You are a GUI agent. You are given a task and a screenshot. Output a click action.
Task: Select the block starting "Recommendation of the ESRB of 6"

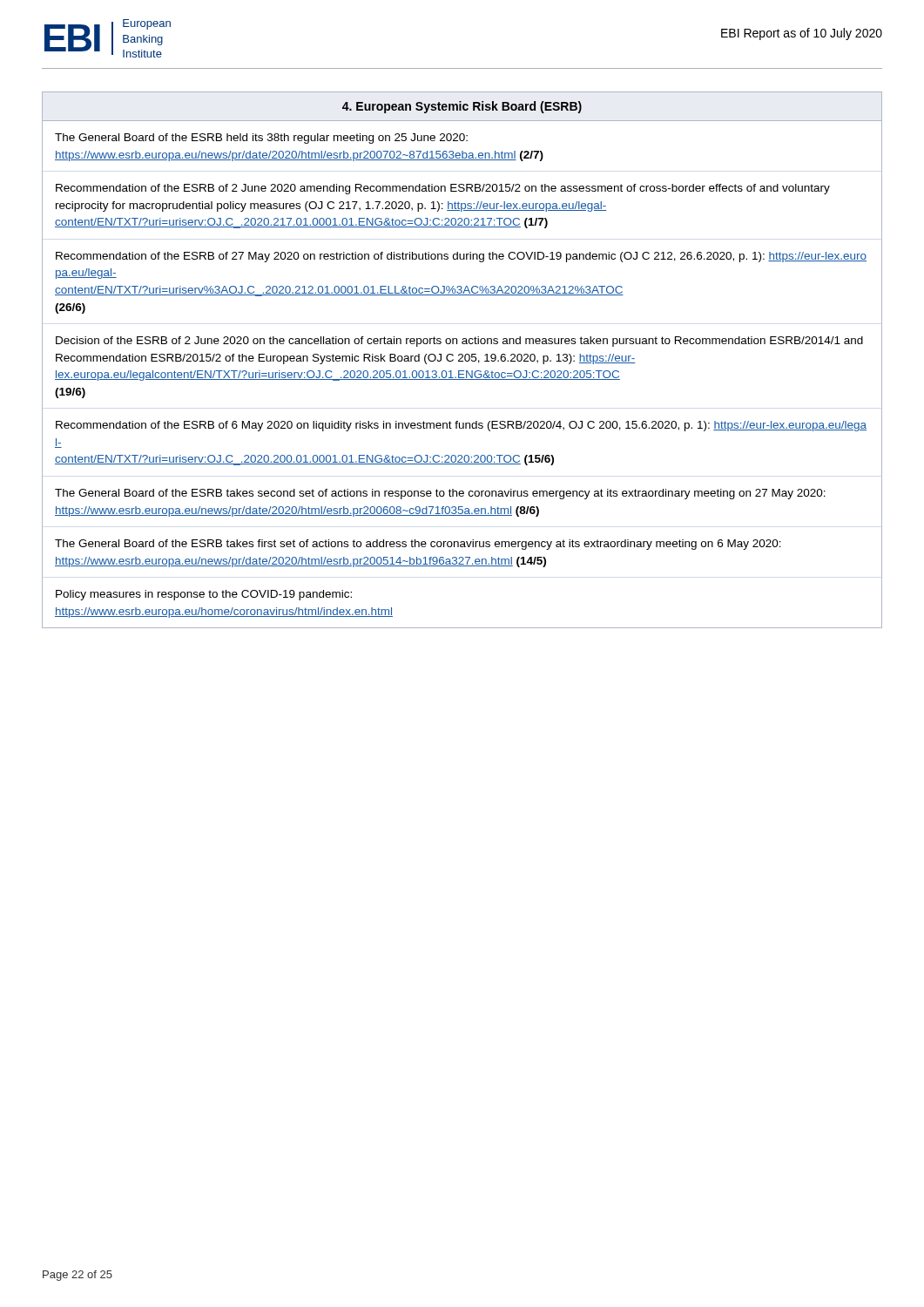click(461, 426)
